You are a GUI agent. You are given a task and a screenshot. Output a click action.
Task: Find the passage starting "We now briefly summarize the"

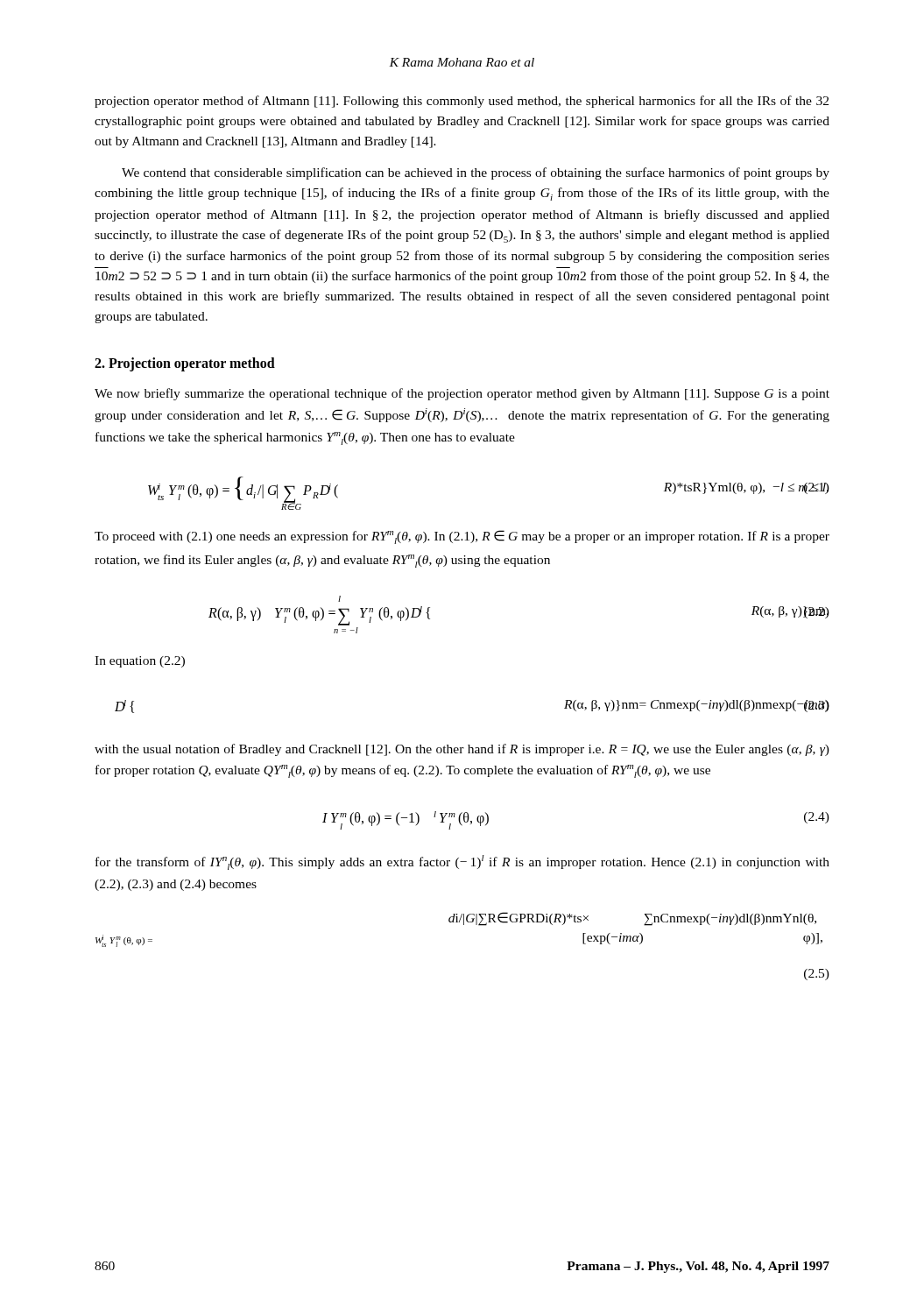point(462,416)
